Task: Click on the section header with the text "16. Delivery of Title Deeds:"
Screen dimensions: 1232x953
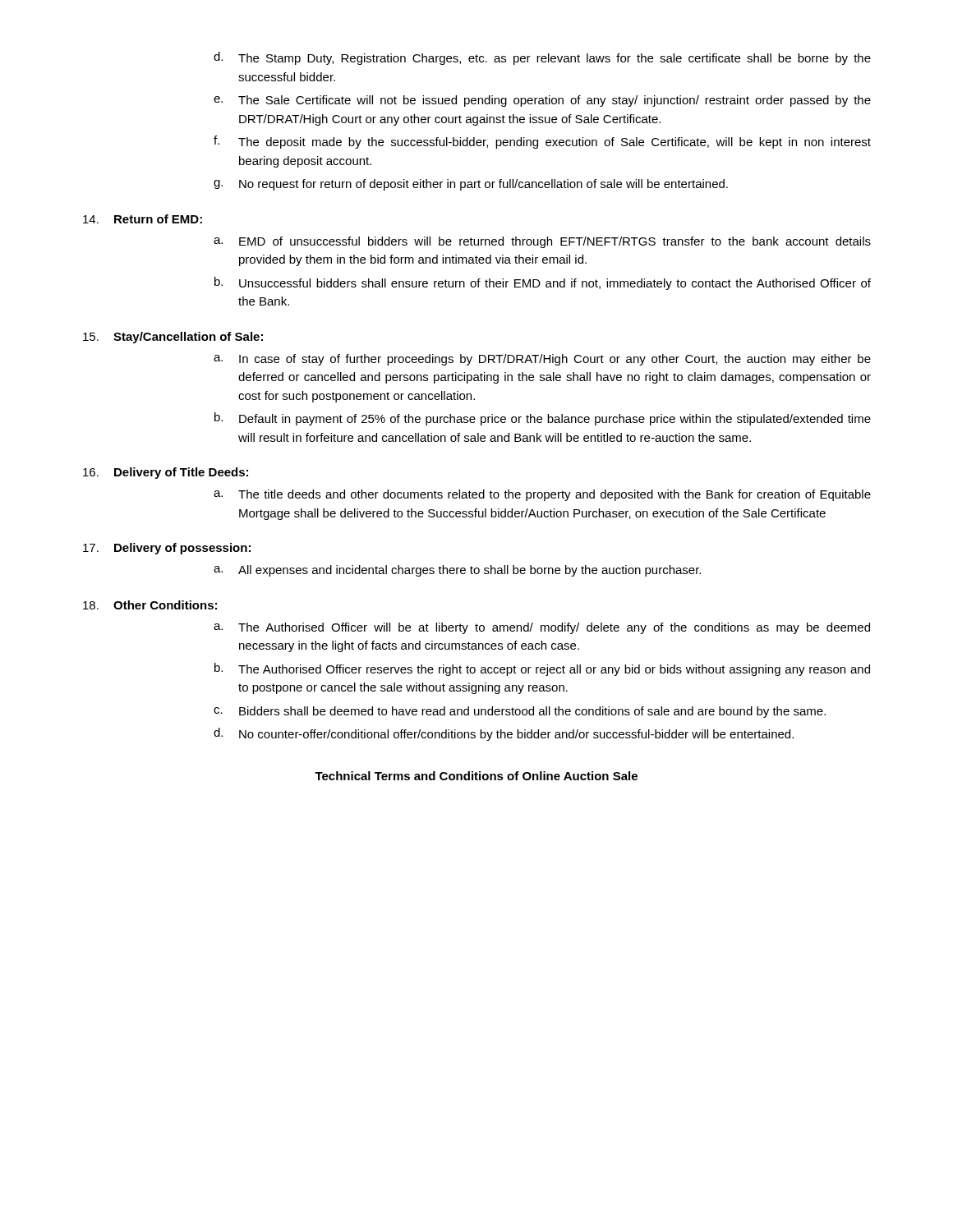Action: [x=166, y=472]
